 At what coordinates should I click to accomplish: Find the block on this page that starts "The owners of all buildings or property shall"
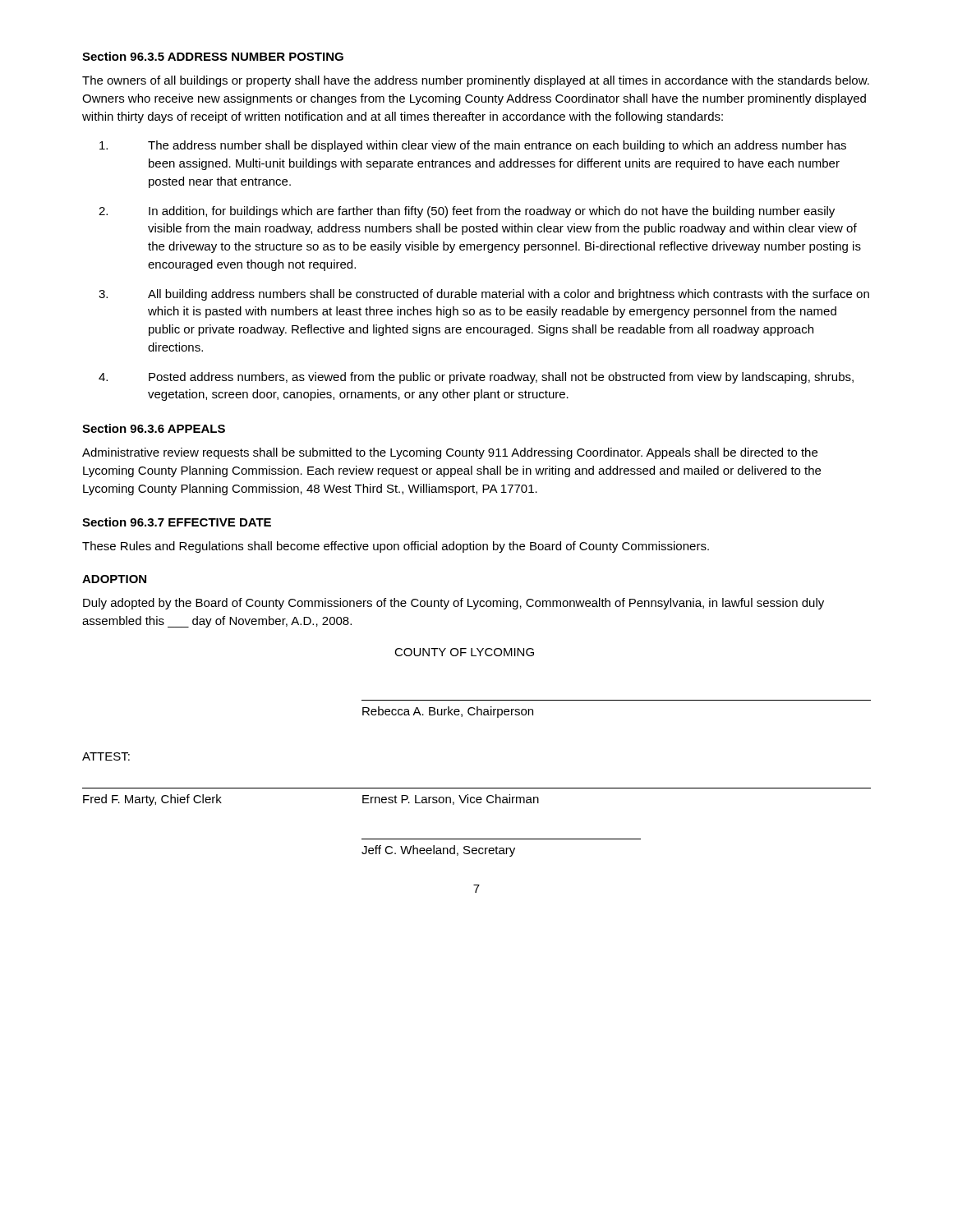click(x=476, y=98)
